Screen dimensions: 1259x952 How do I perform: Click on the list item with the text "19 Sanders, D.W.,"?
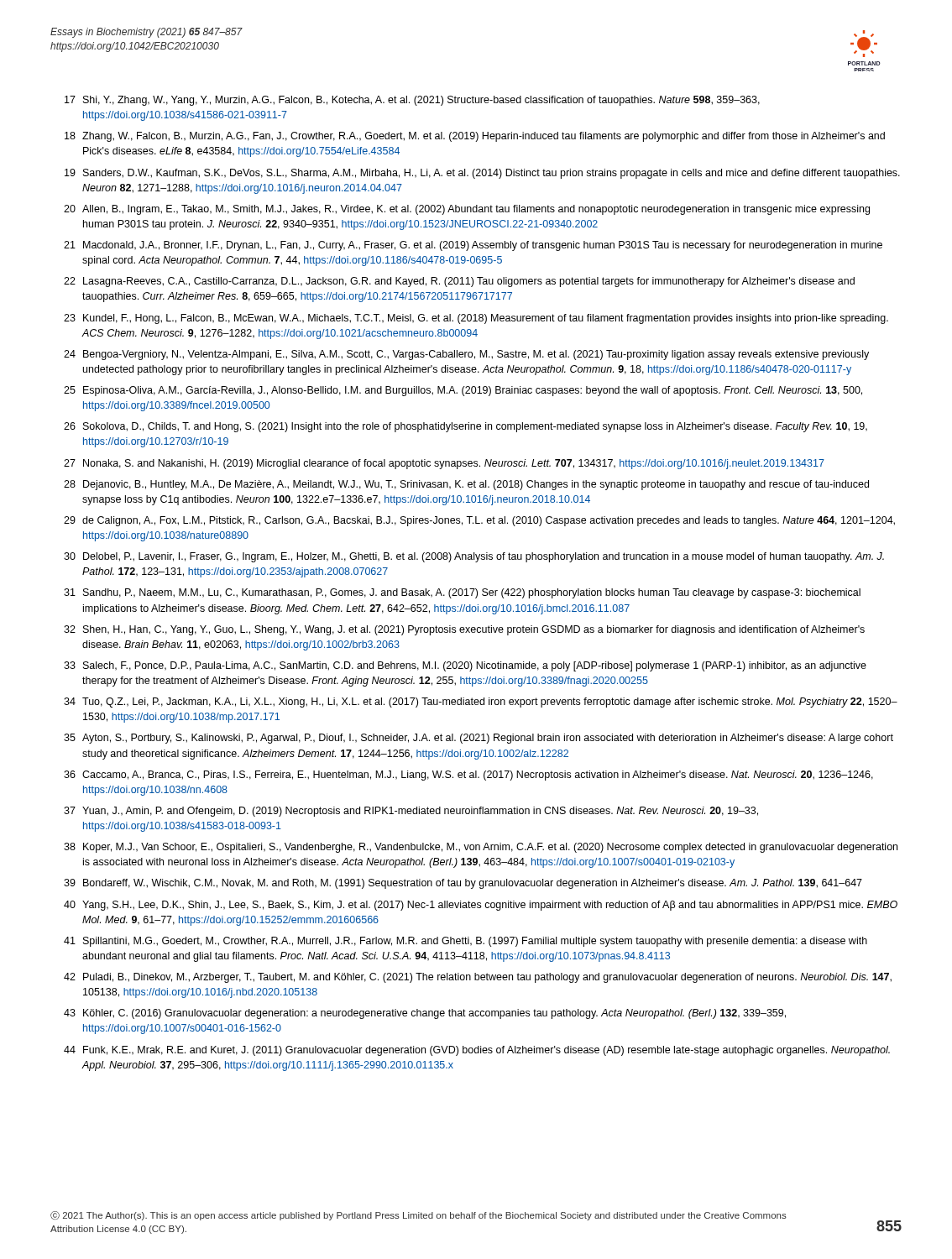click(x=476, y=180)
